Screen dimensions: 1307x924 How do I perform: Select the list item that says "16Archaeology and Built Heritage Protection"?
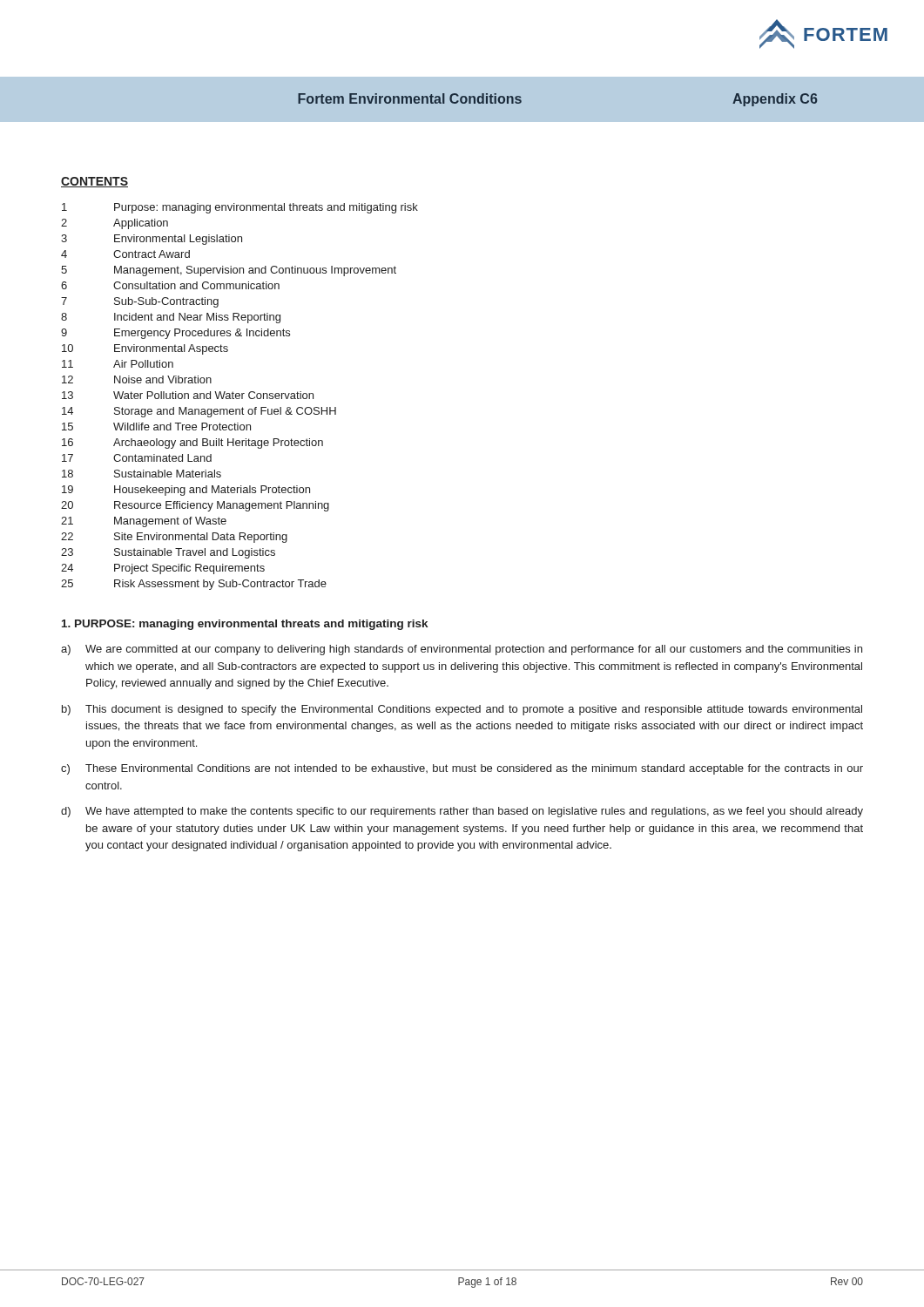[x=192, y=444]
